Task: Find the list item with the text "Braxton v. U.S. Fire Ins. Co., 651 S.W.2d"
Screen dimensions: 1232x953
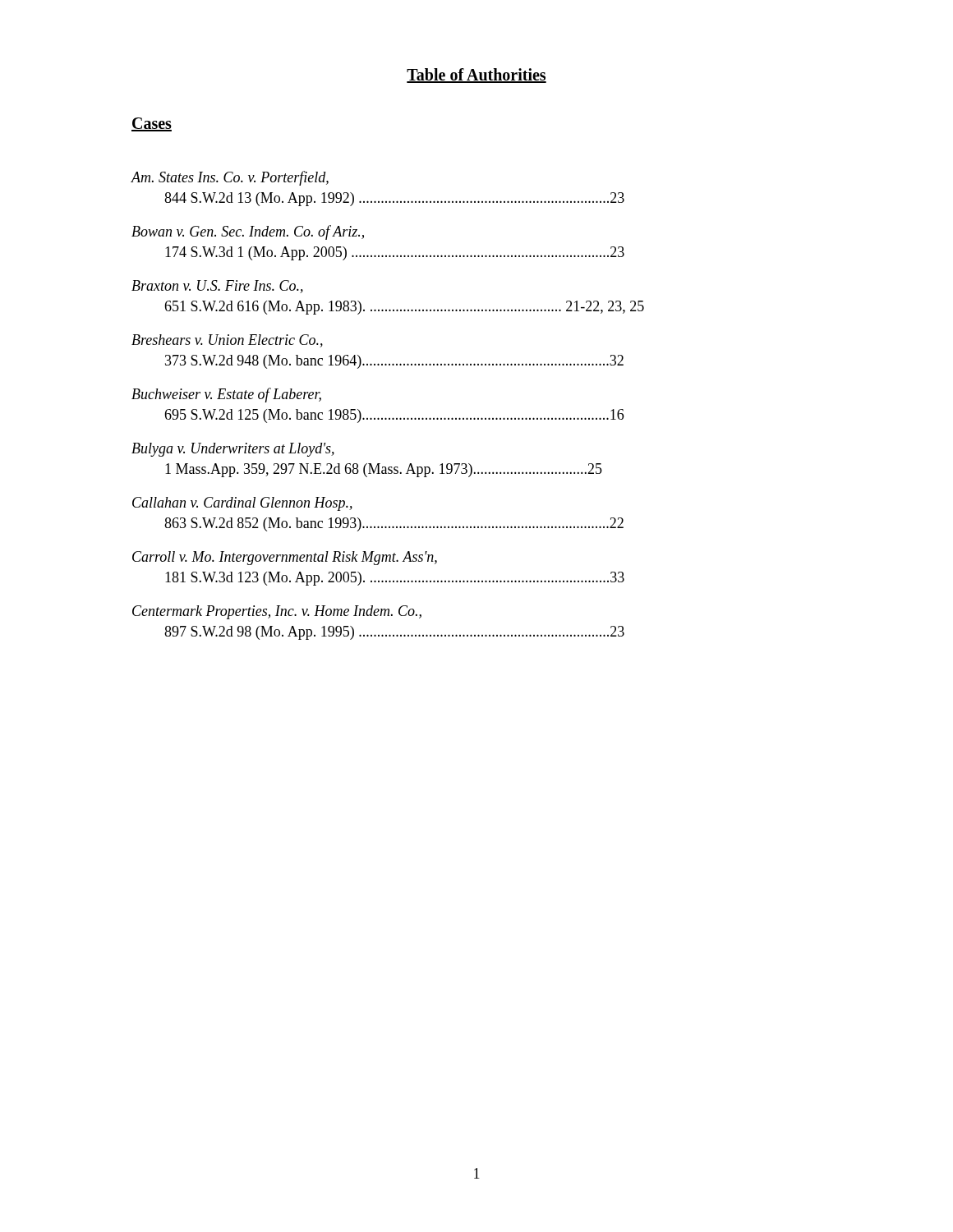Action: pyautogui.click(x=217, y=287)
